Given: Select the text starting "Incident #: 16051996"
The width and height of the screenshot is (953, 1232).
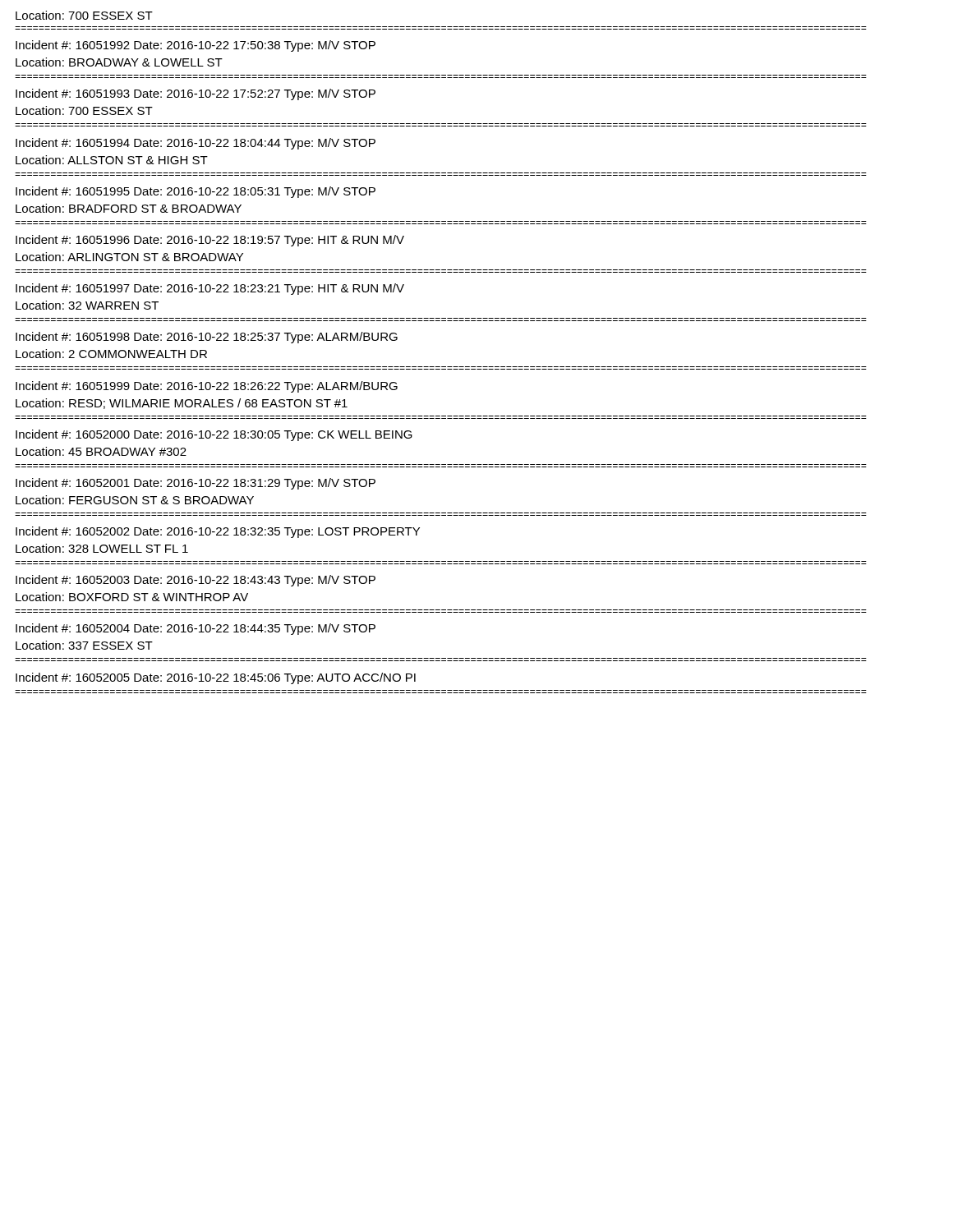Looking at the screenshot, I should click(x=210, y=241).
